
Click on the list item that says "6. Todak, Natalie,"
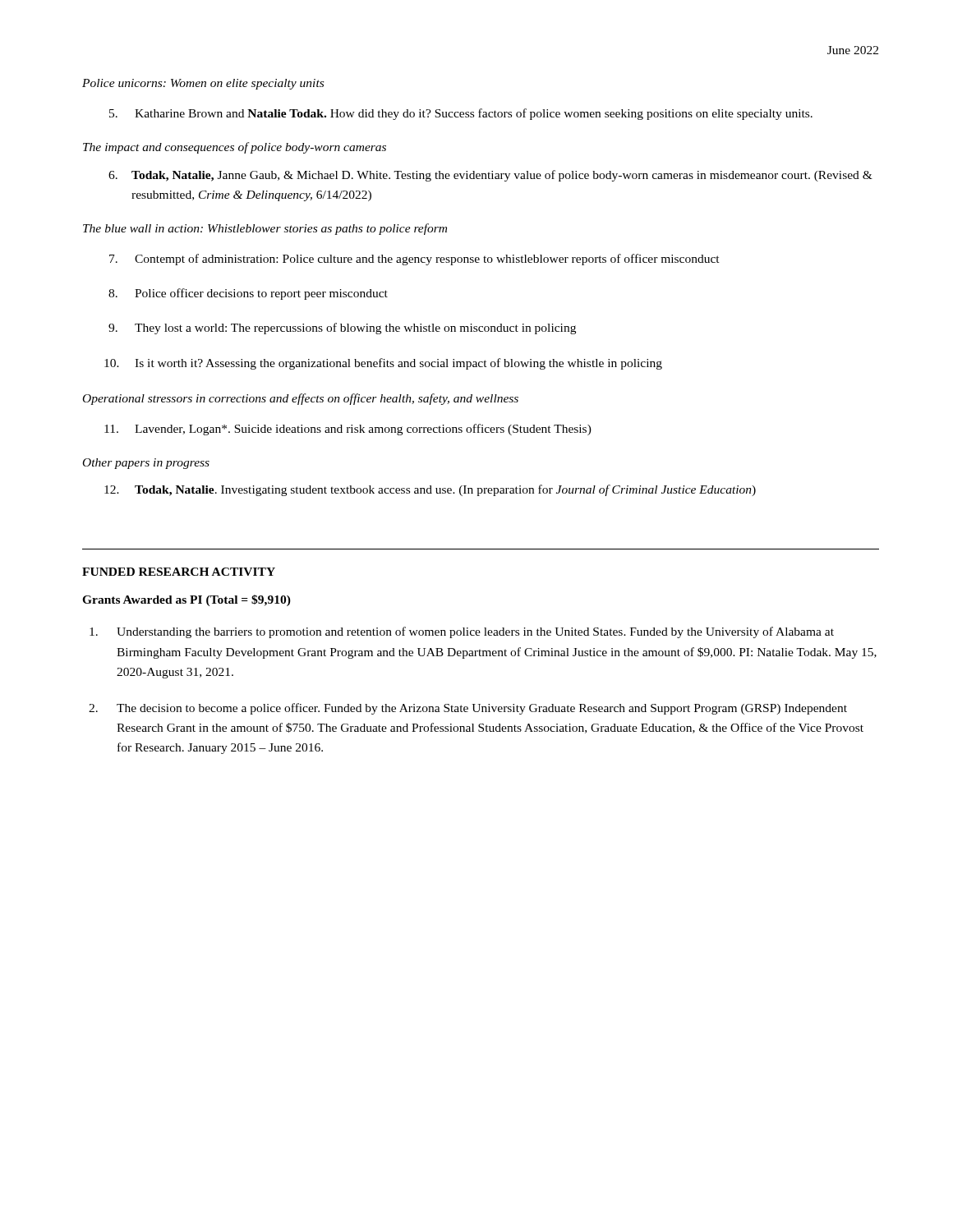(494, 185)
